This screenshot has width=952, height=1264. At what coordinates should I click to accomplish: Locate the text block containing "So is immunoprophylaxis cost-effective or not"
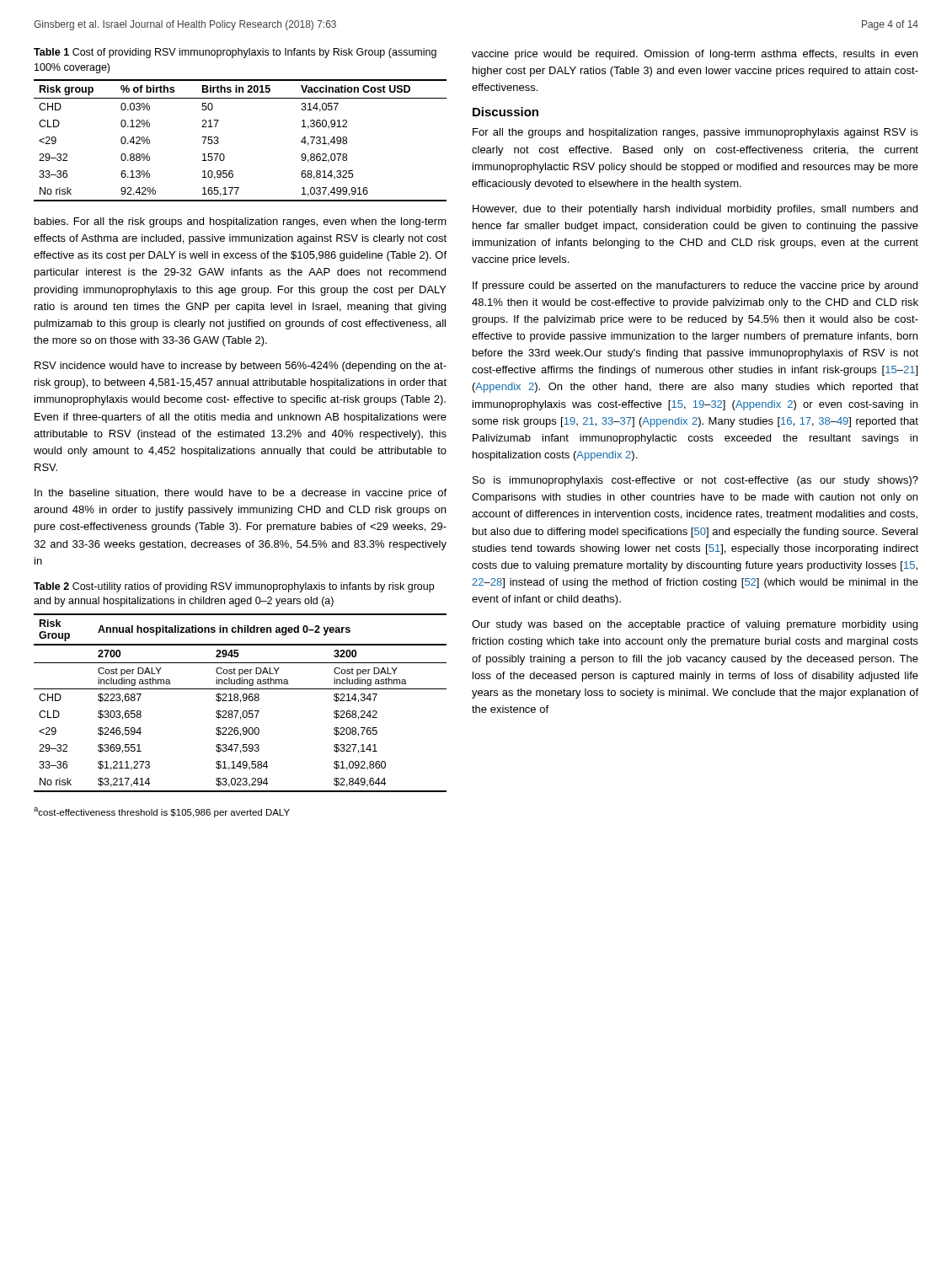click(695, 539)
